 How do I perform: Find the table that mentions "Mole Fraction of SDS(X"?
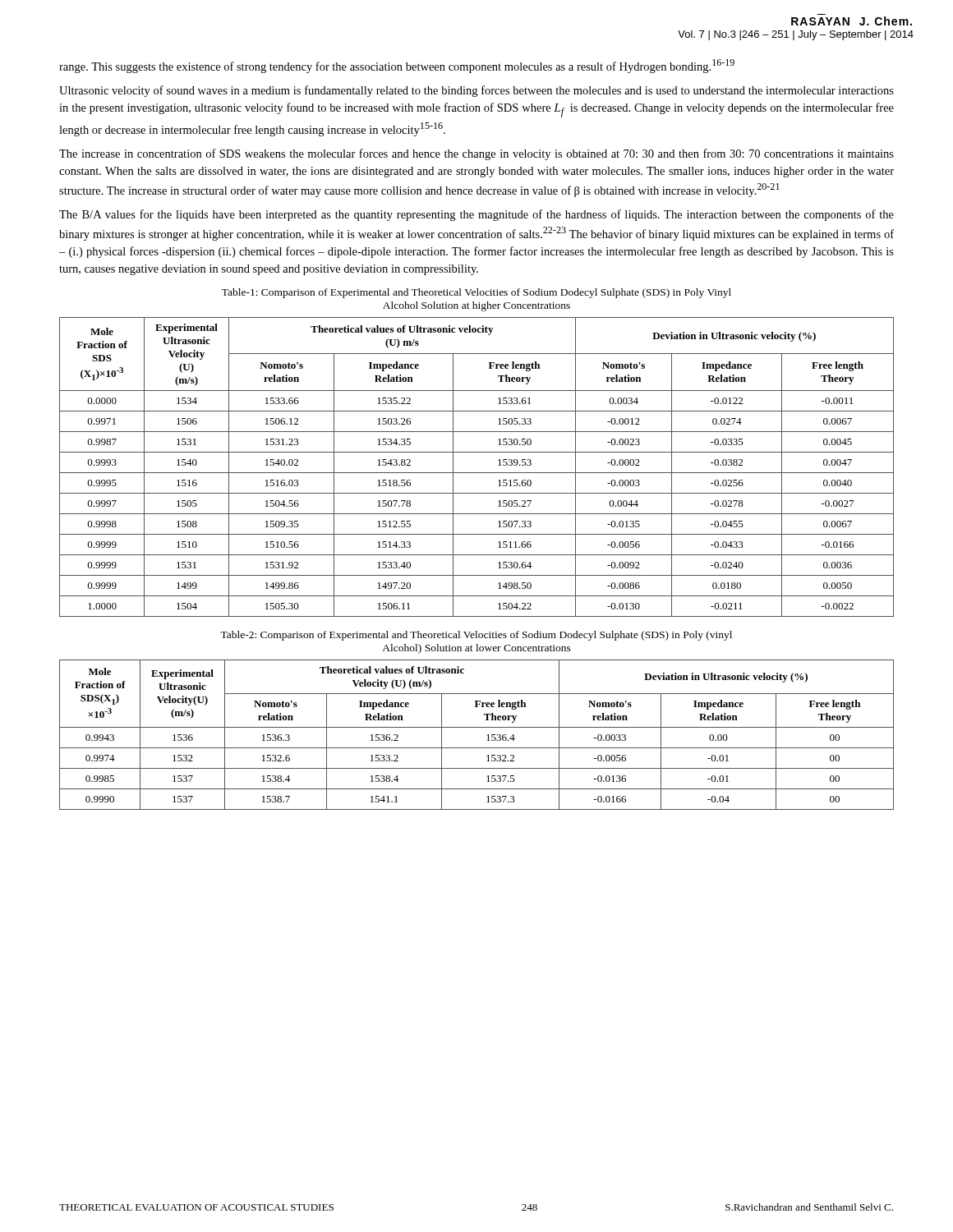[x=476, y=735]
